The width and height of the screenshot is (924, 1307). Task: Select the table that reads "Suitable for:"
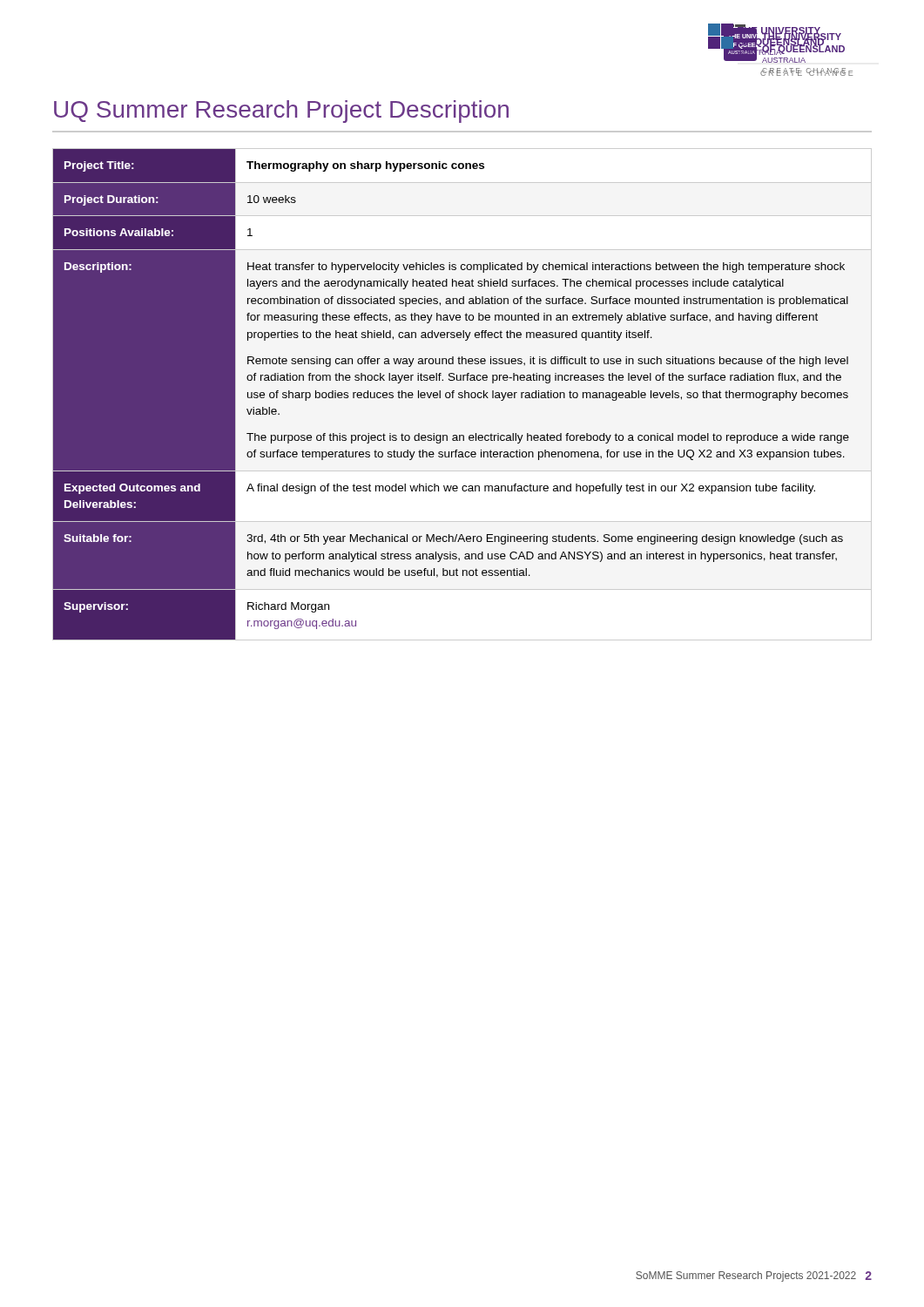click(x=462, y=394)
